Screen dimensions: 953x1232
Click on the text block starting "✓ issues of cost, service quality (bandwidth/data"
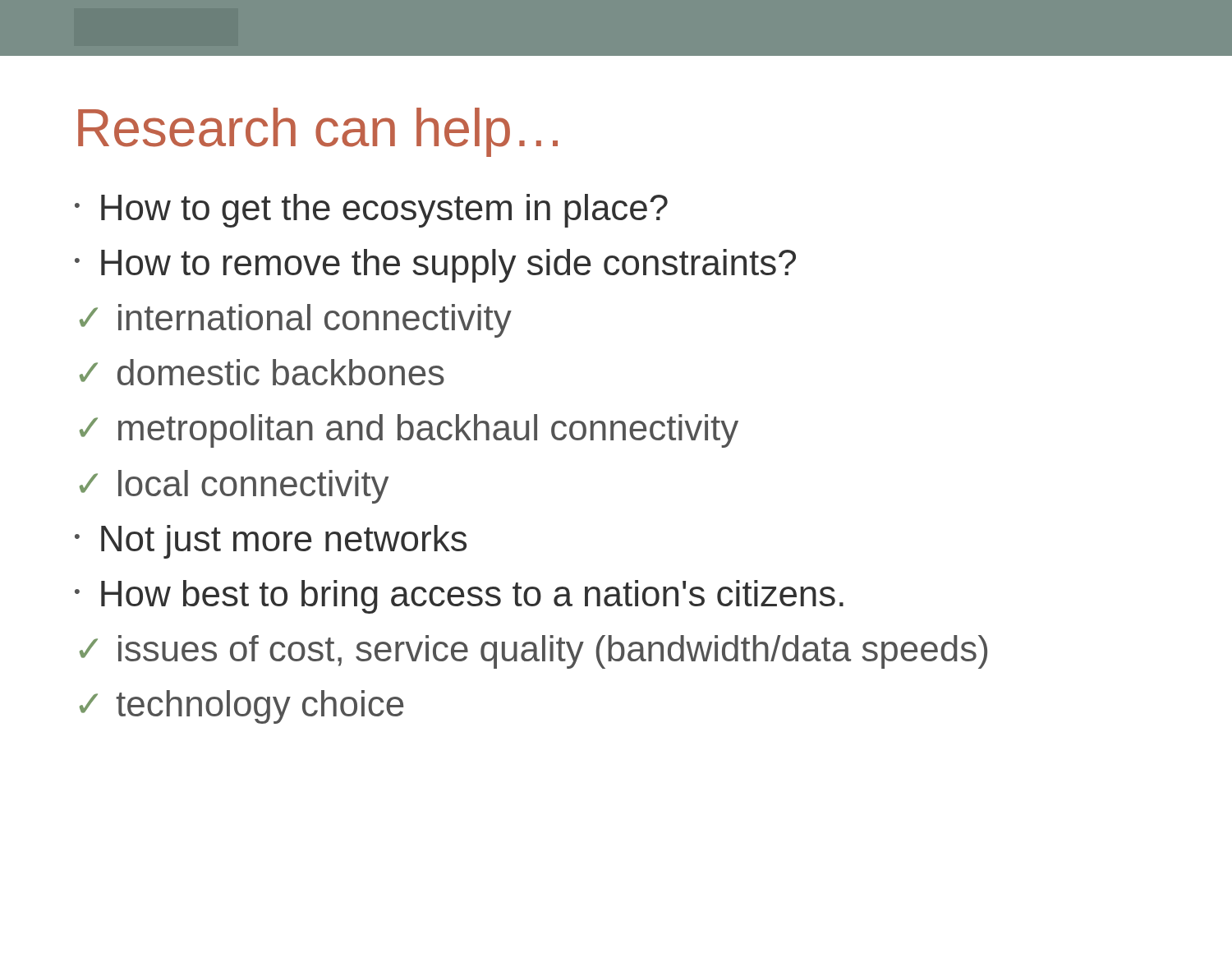(x=532, y=649)
